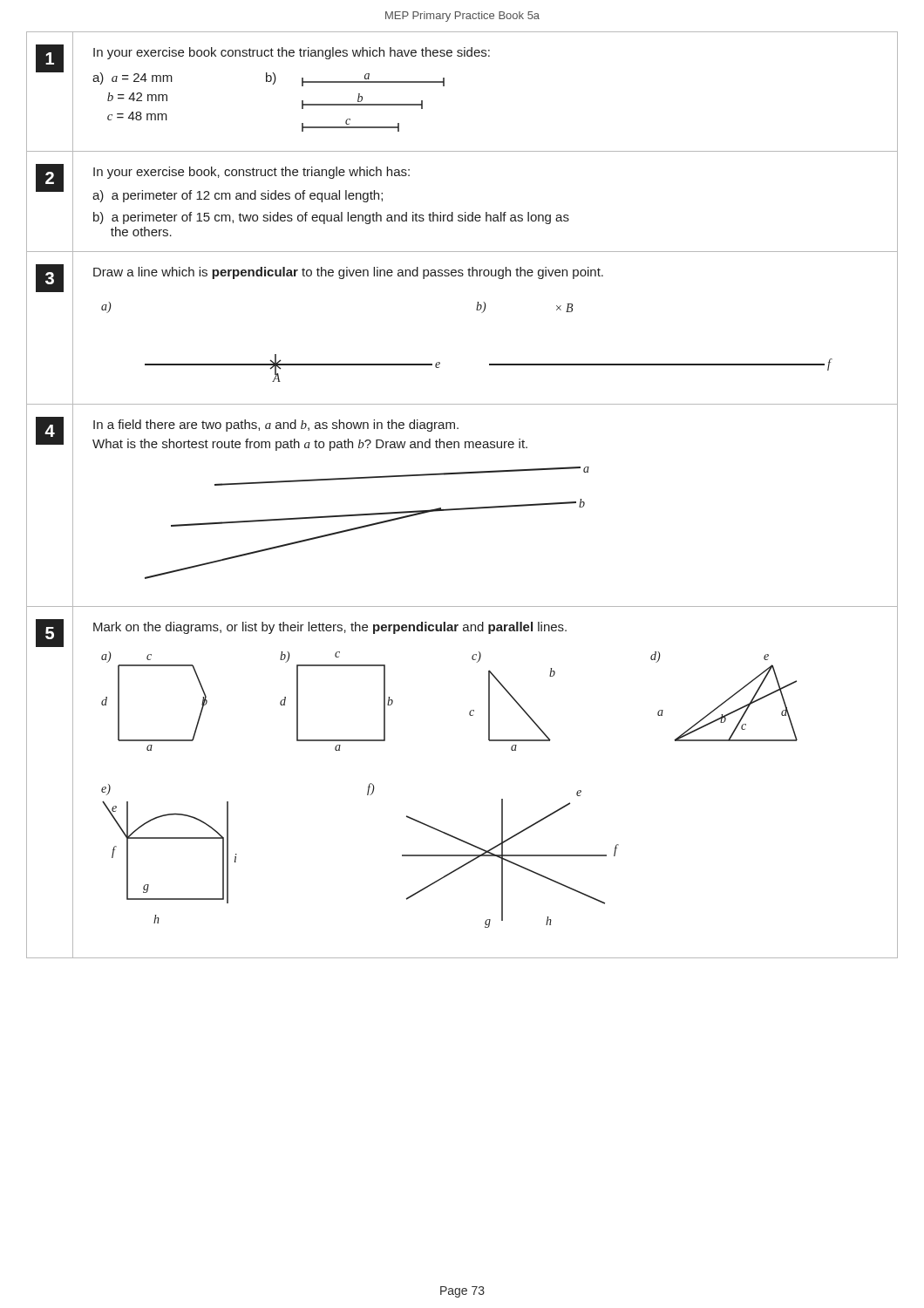Select the text block starting "4 In a field there are two"

[x=462, y=505]
